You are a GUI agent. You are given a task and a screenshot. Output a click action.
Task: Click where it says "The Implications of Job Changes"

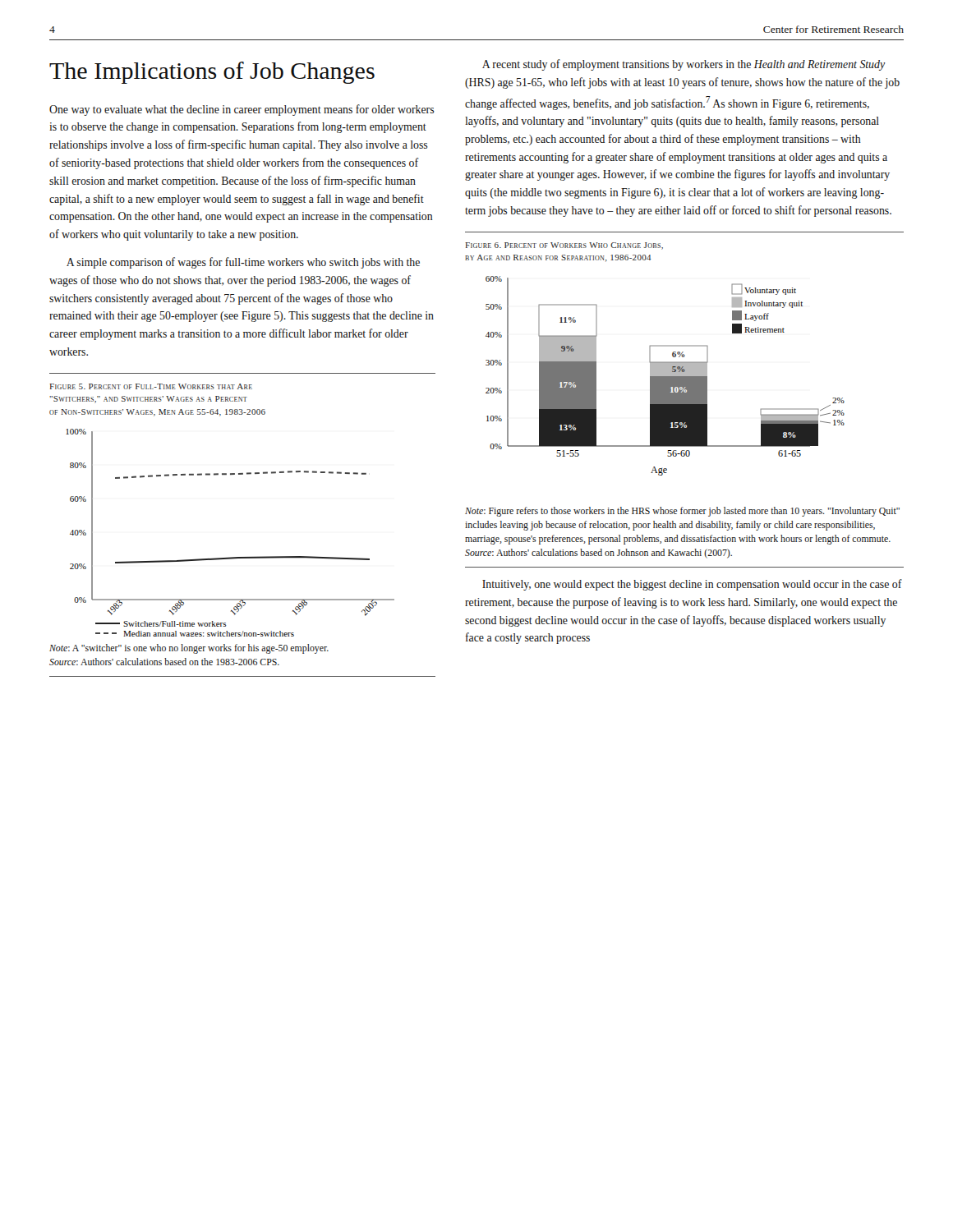click(x=242, y=71)
